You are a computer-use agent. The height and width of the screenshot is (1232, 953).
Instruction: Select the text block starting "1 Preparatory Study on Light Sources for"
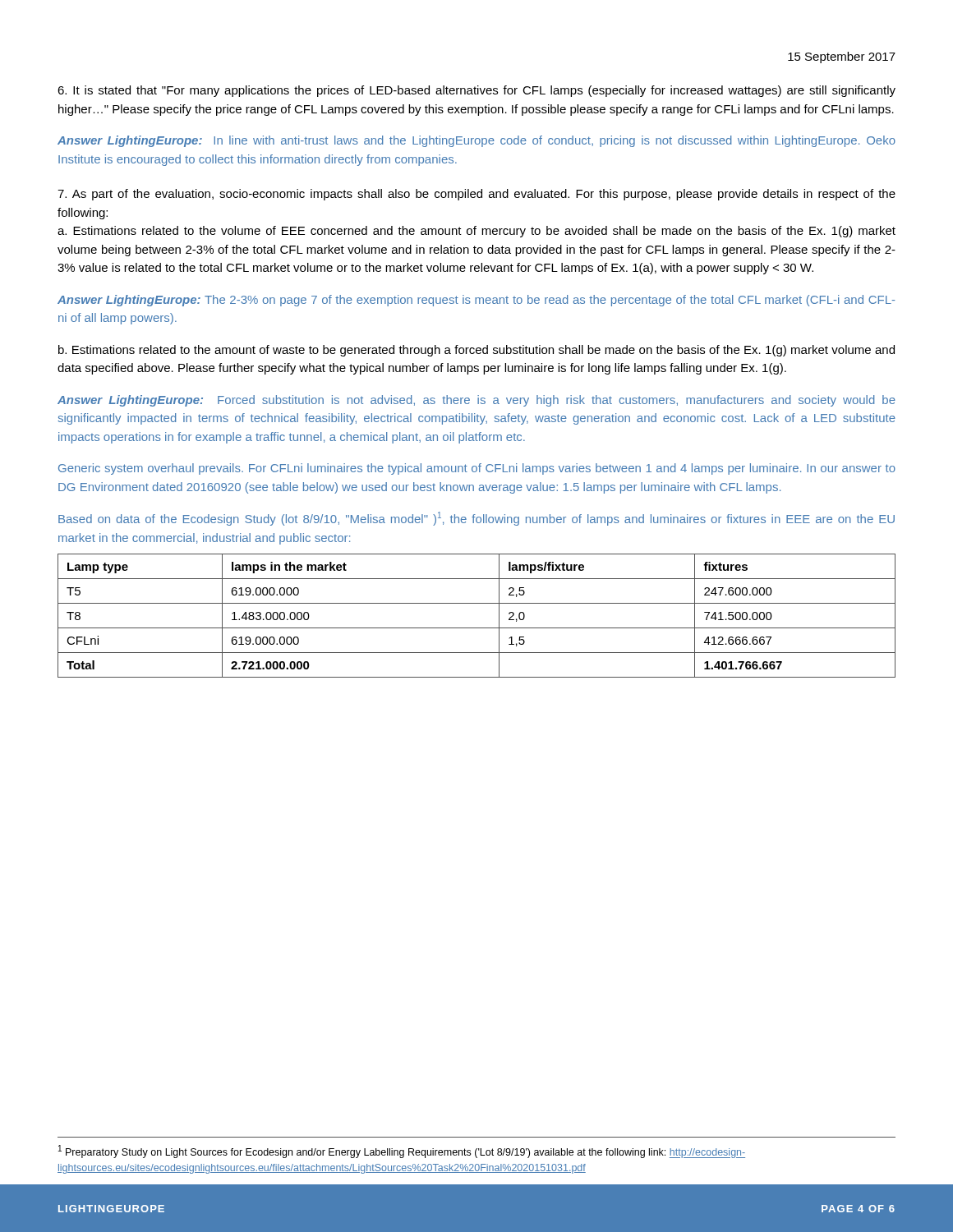coord(401,1159)
